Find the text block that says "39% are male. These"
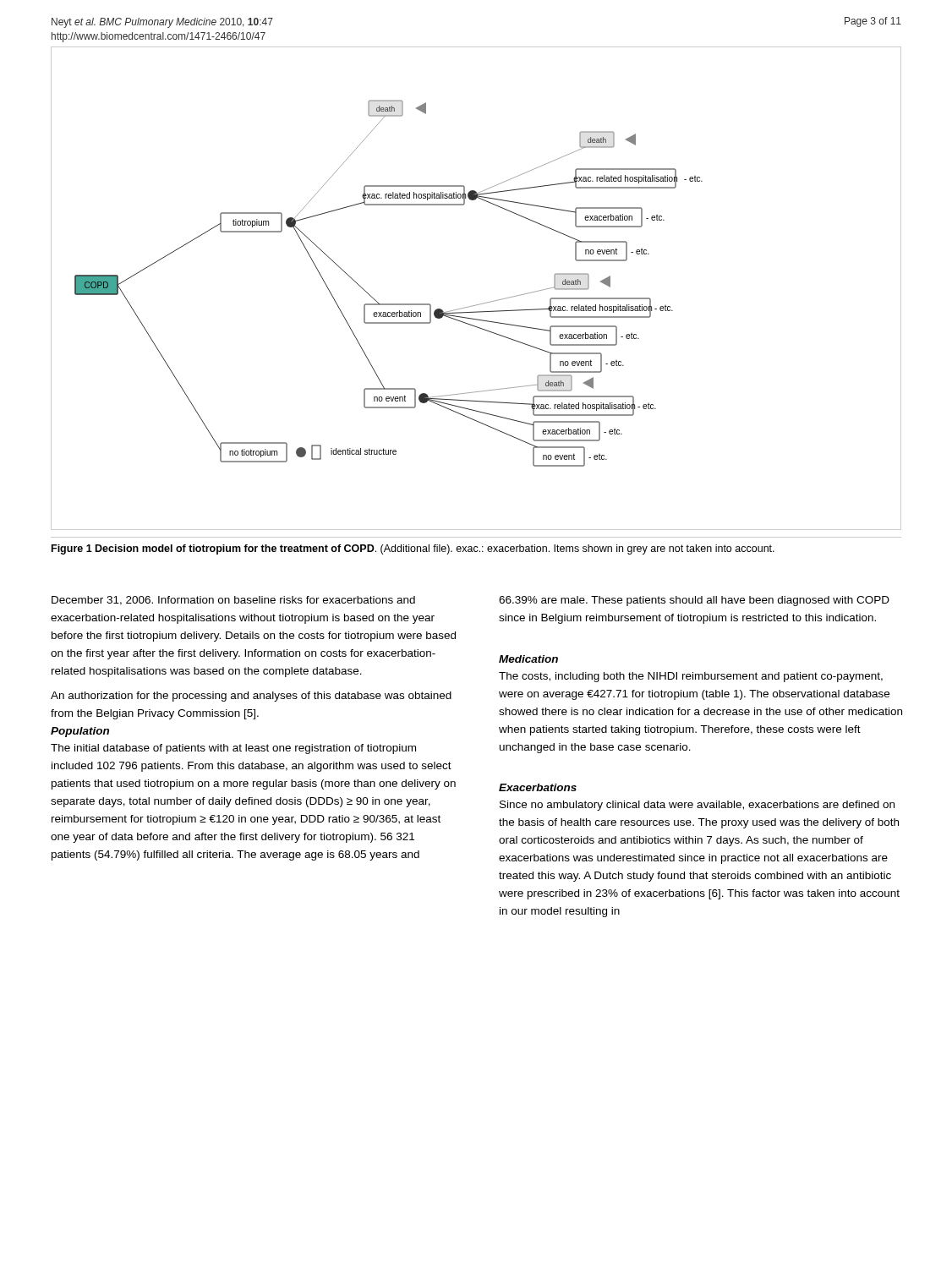 pyautogui.click(x=702, y=609)
